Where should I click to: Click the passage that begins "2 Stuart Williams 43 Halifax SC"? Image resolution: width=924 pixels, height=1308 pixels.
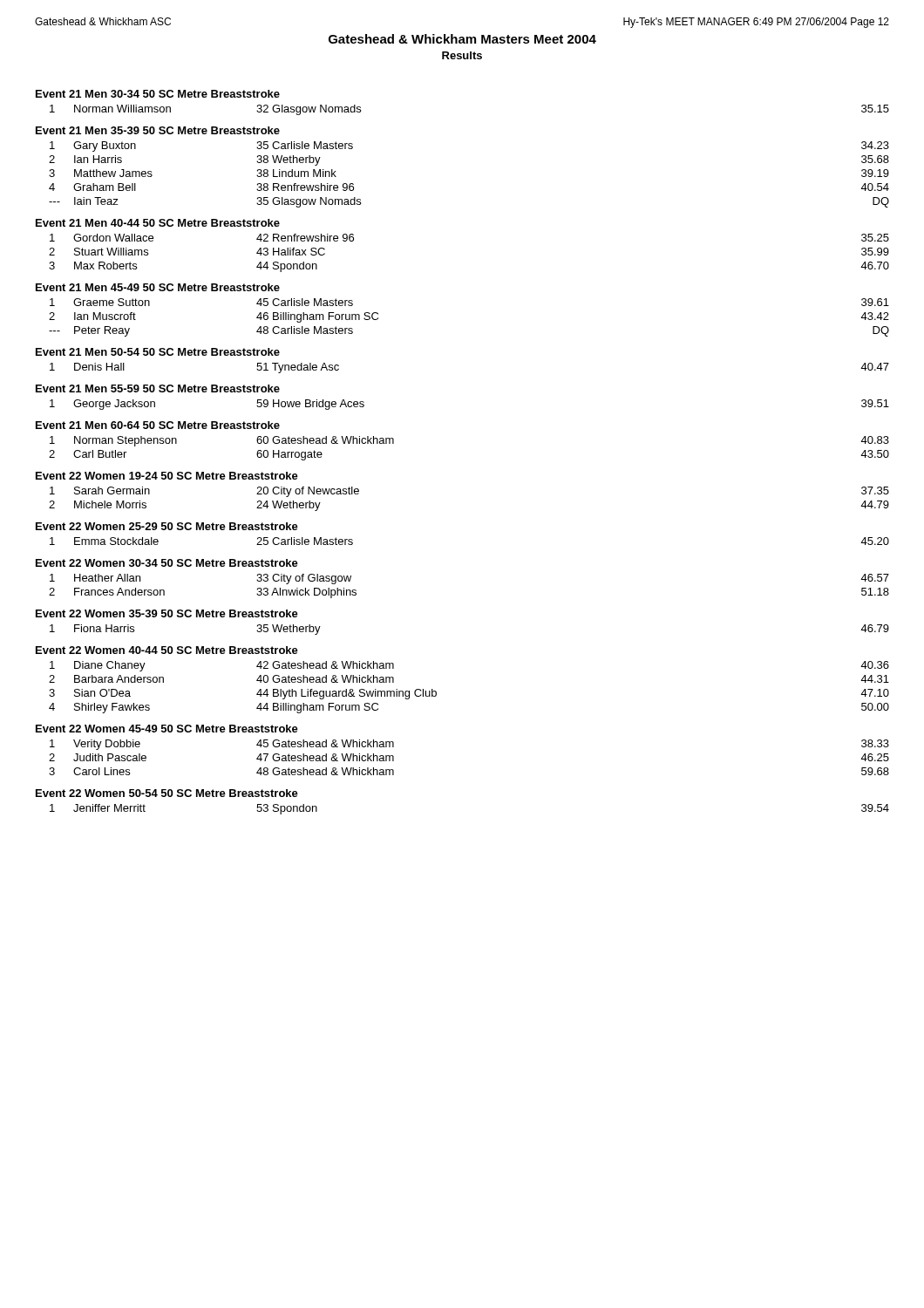point(113,252)
